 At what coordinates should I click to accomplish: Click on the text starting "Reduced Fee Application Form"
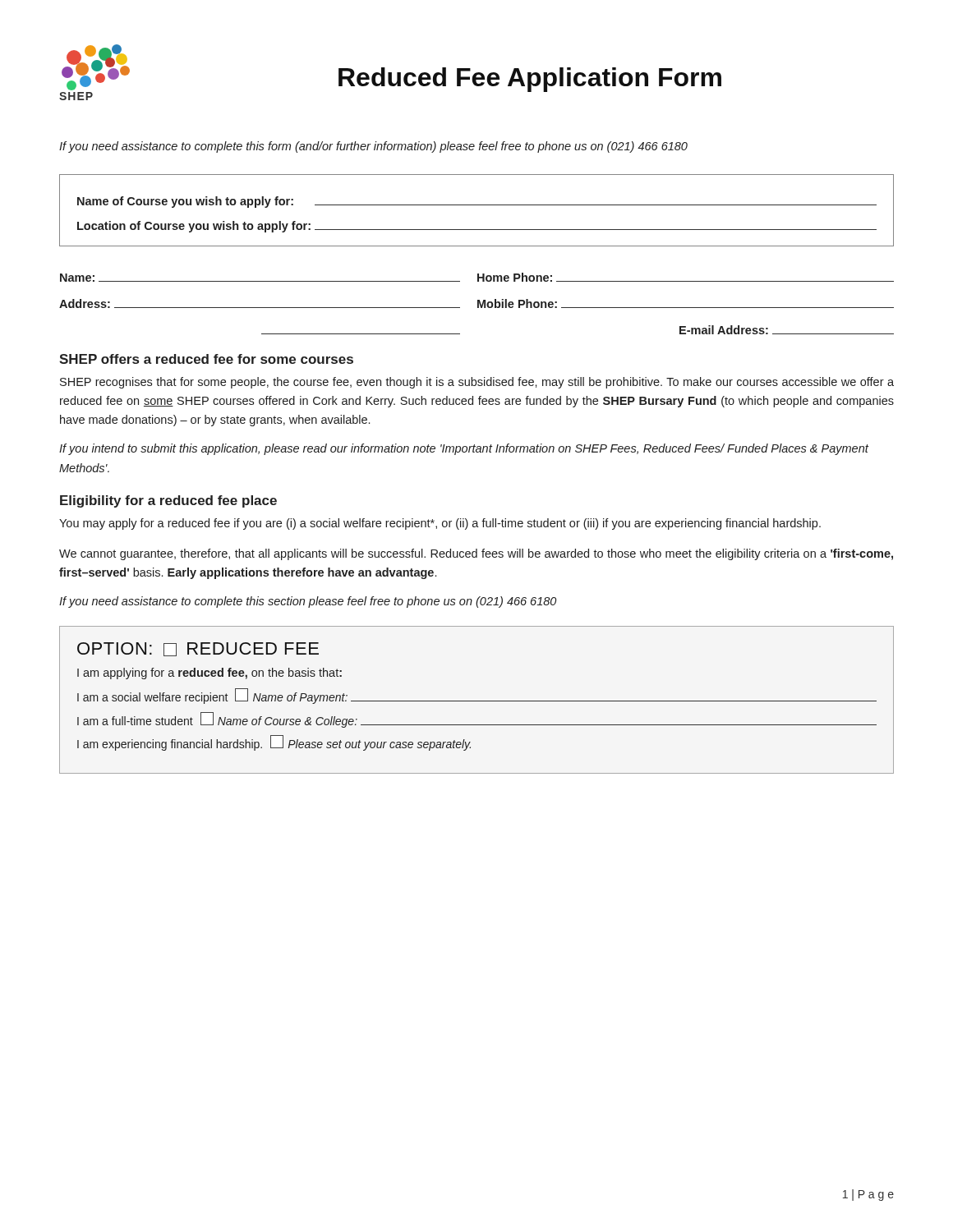(x=530, y=78)
